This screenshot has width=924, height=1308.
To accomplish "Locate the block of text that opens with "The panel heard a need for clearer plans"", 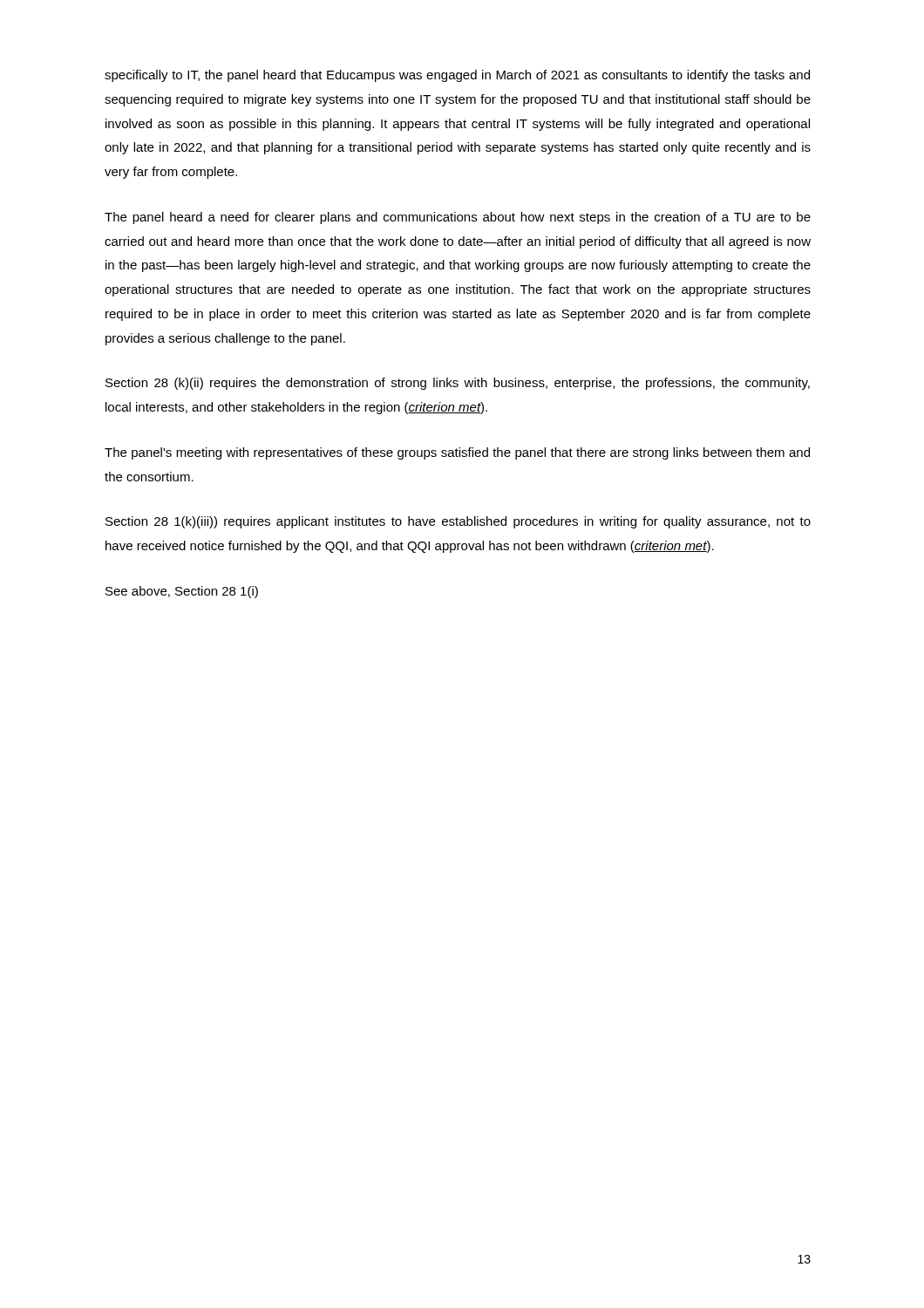I will click(x=458, y=277).
